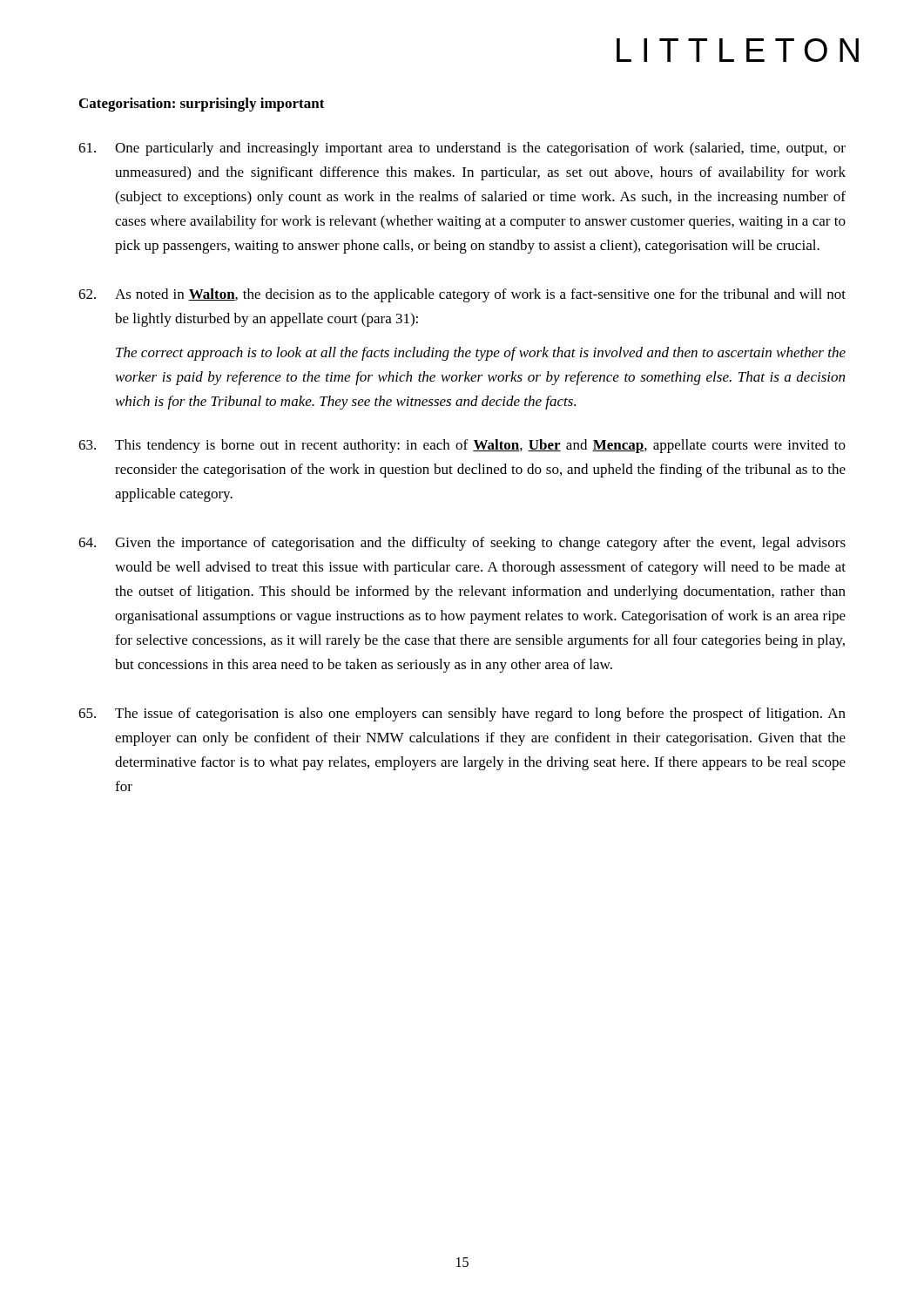Find the block starting "The correct approach is to"
Screen dimensions: 1307x924
coord(480,376)
